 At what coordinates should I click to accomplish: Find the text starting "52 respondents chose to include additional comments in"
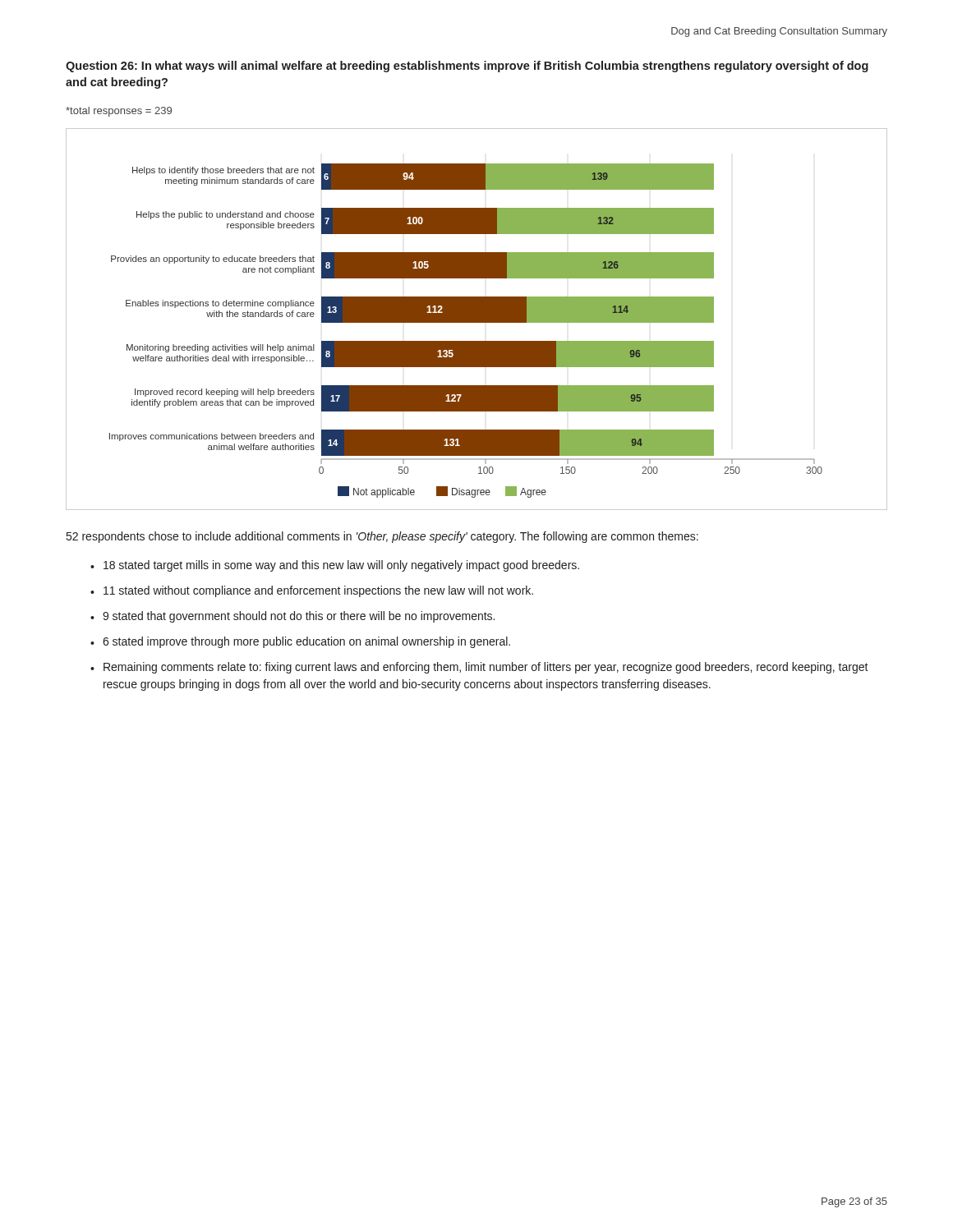(382, 536)
